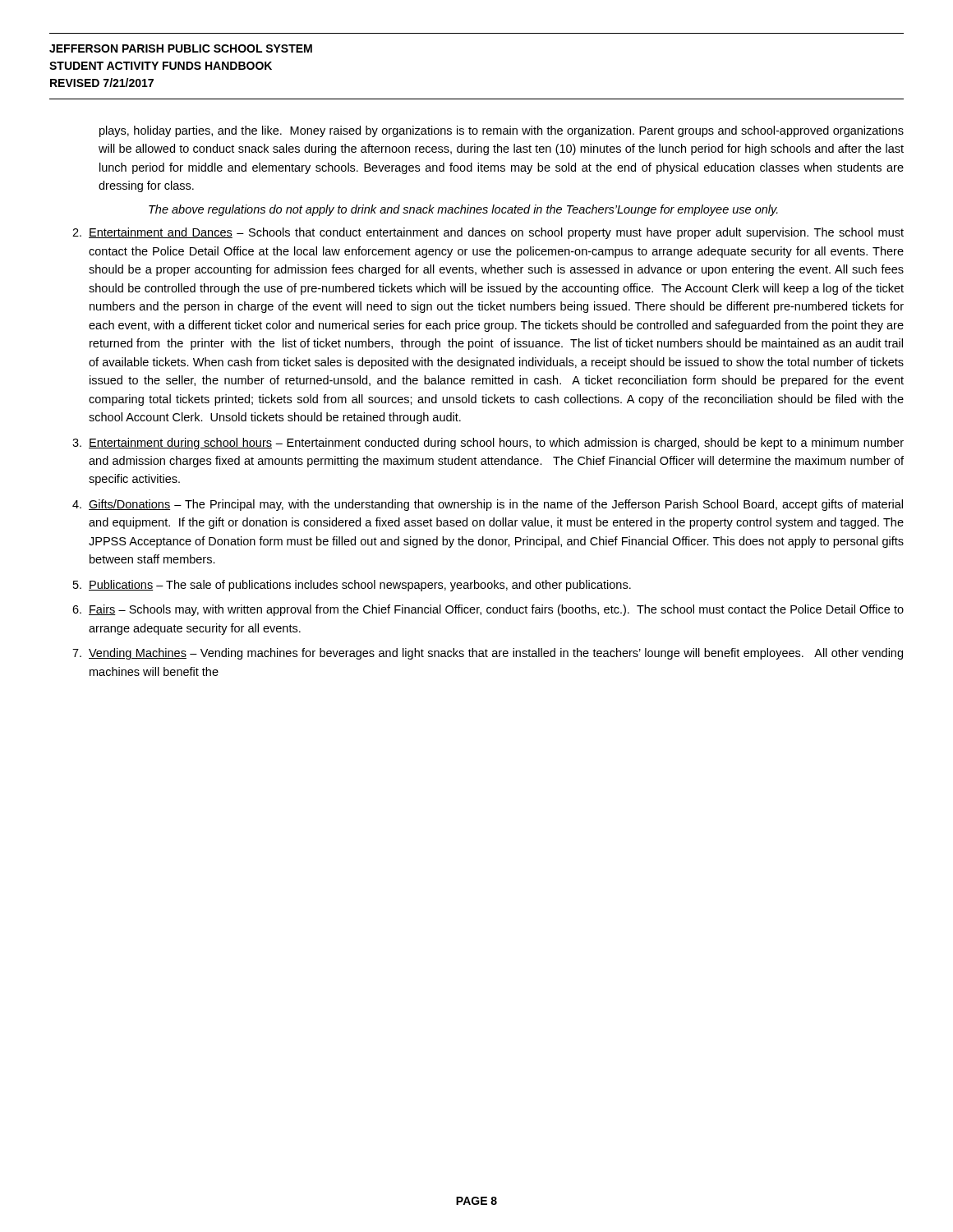Viewport: 953px width, 1232px height.
Task: Click on the text block starting "7. Vending Machines – Vending machines for"
Action: 476,663
